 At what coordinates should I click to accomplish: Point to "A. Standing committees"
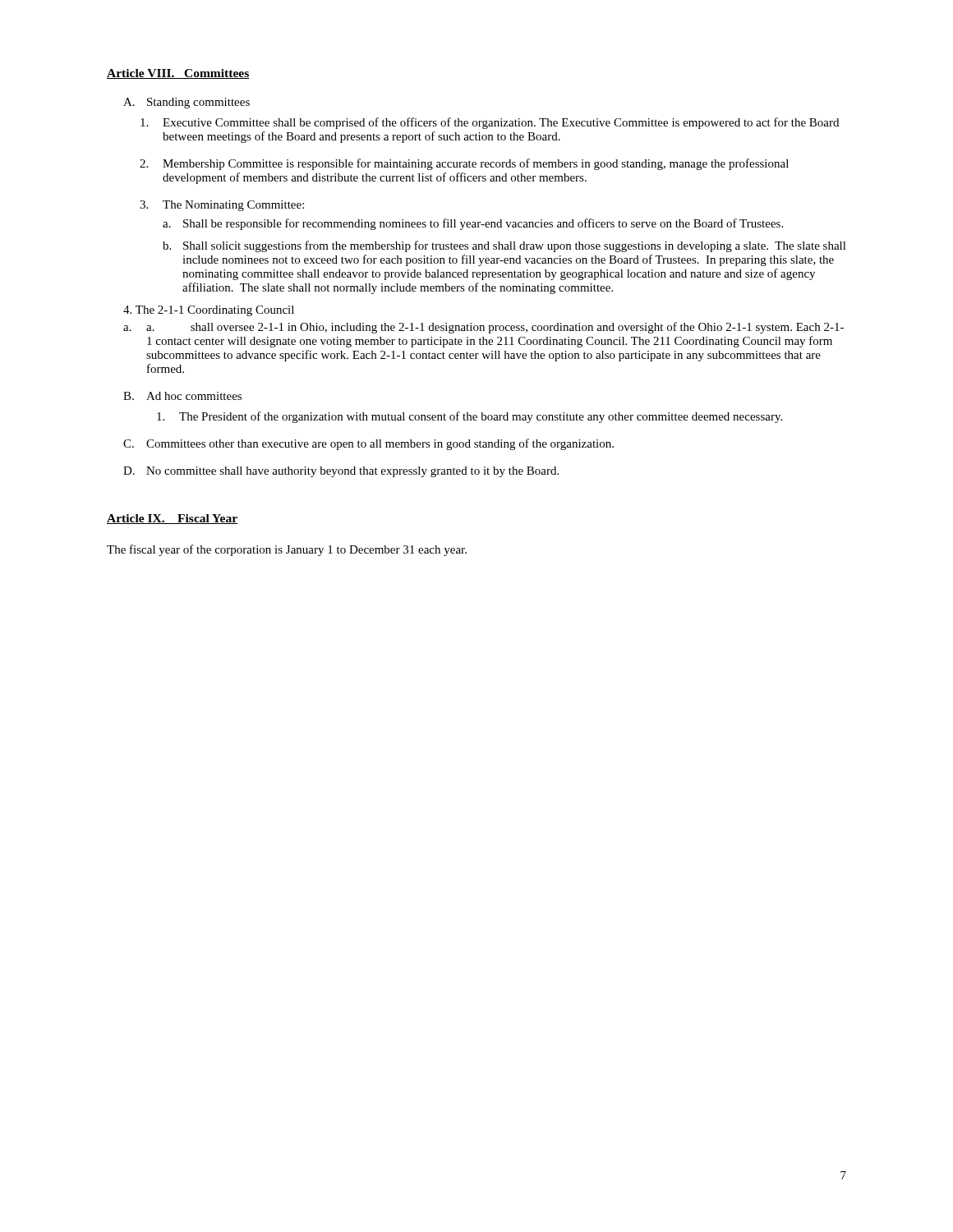point(186,103)
